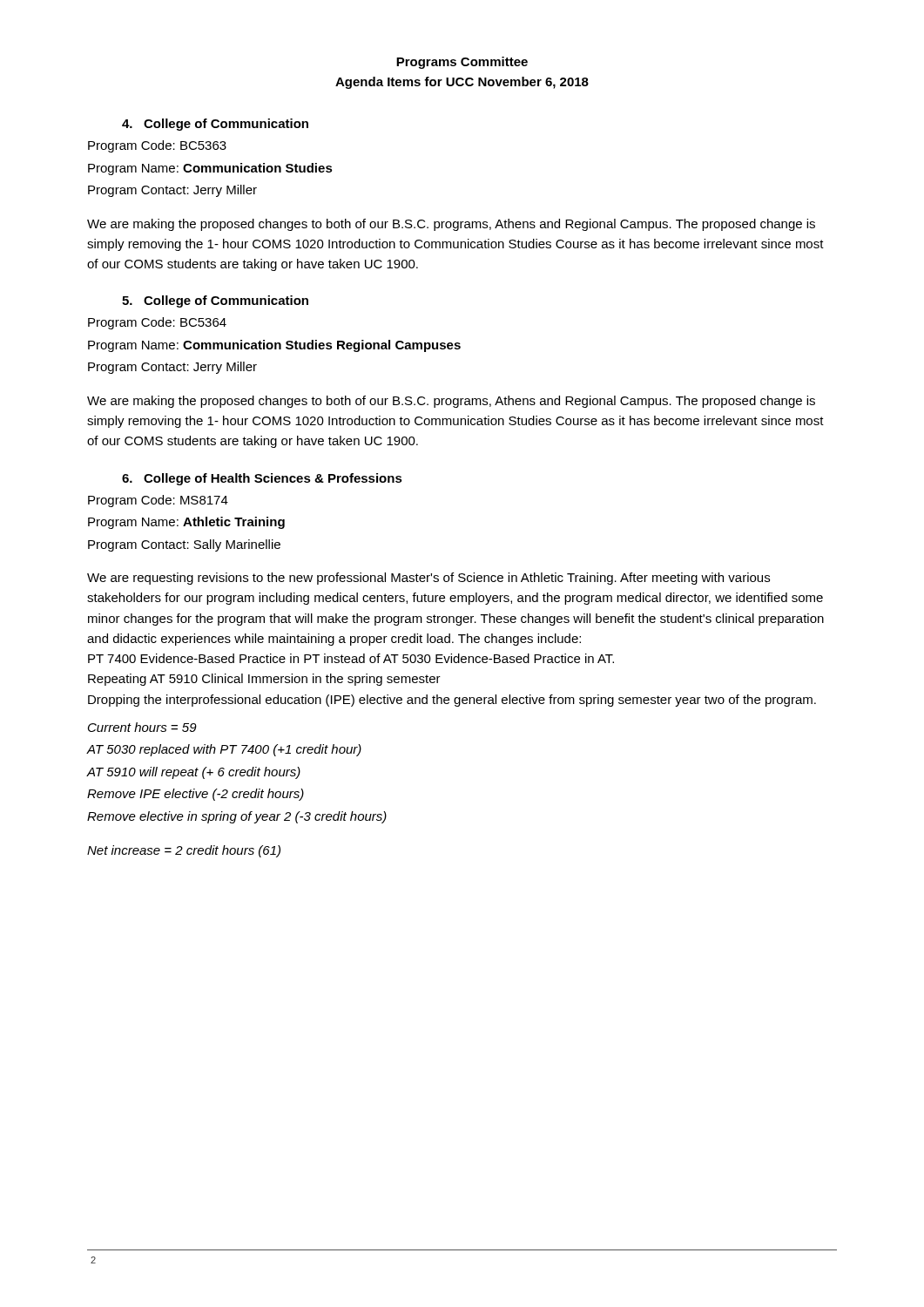This screenshot has width=924, height=1307.
Task: Point to the section header beginning "6. College of Health Sciences"
Action: [262, 478]
